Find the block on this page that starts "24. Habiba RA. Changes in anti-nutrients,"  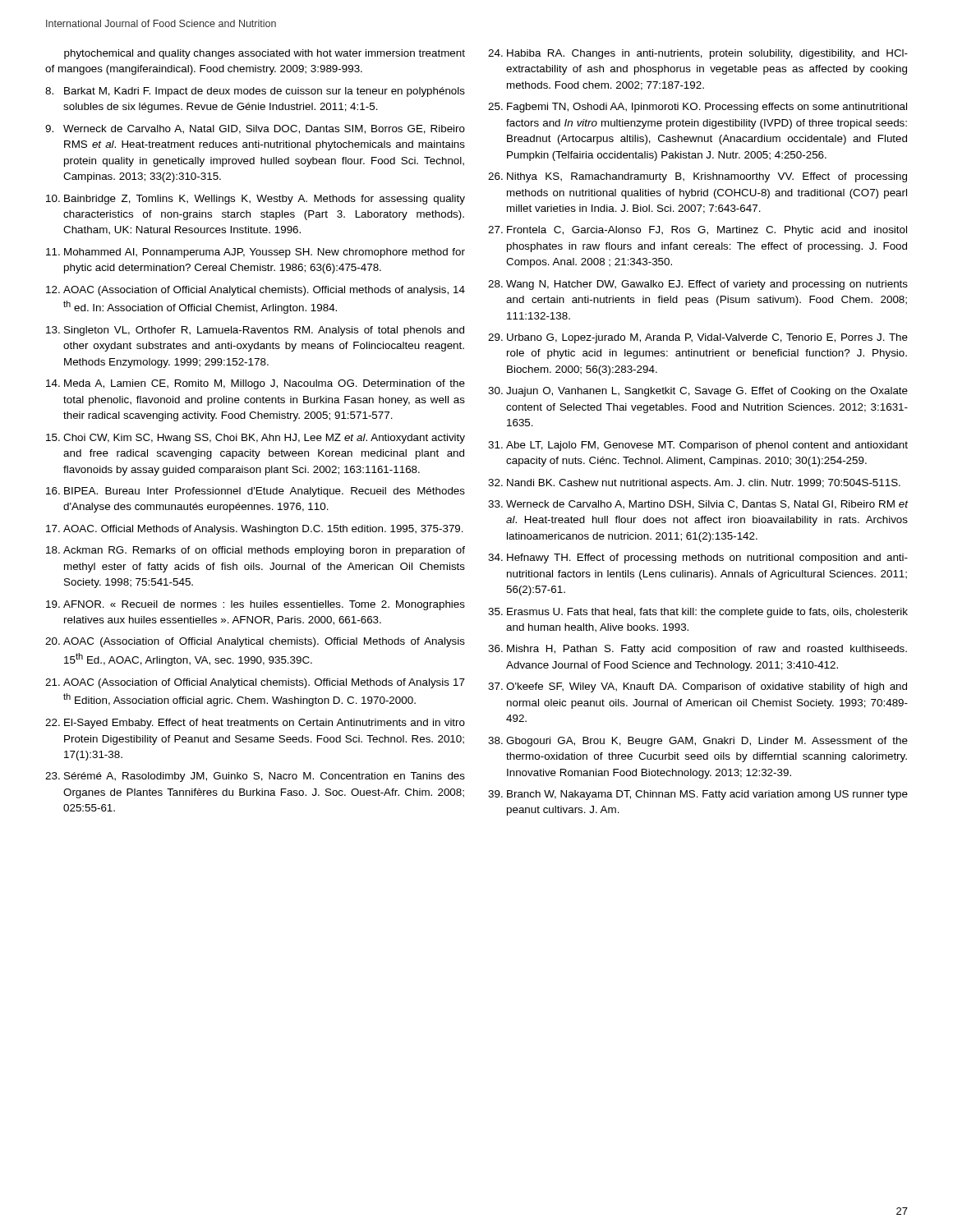(x=698, y=69)
